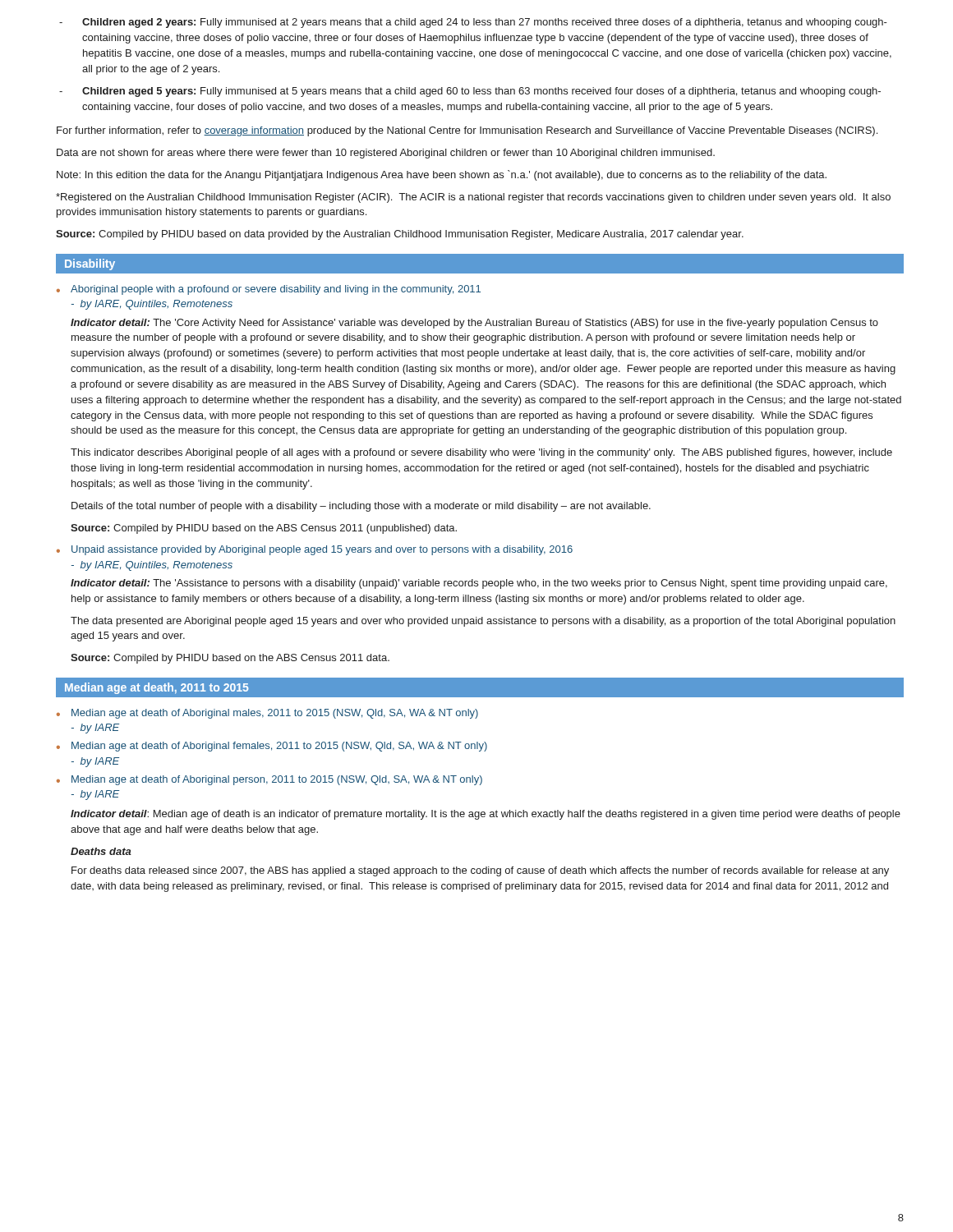Locate the element starting "Indicator detail: Median age of death is"
This screenshot has width=953, height=1232.
(x=486, y=821)
